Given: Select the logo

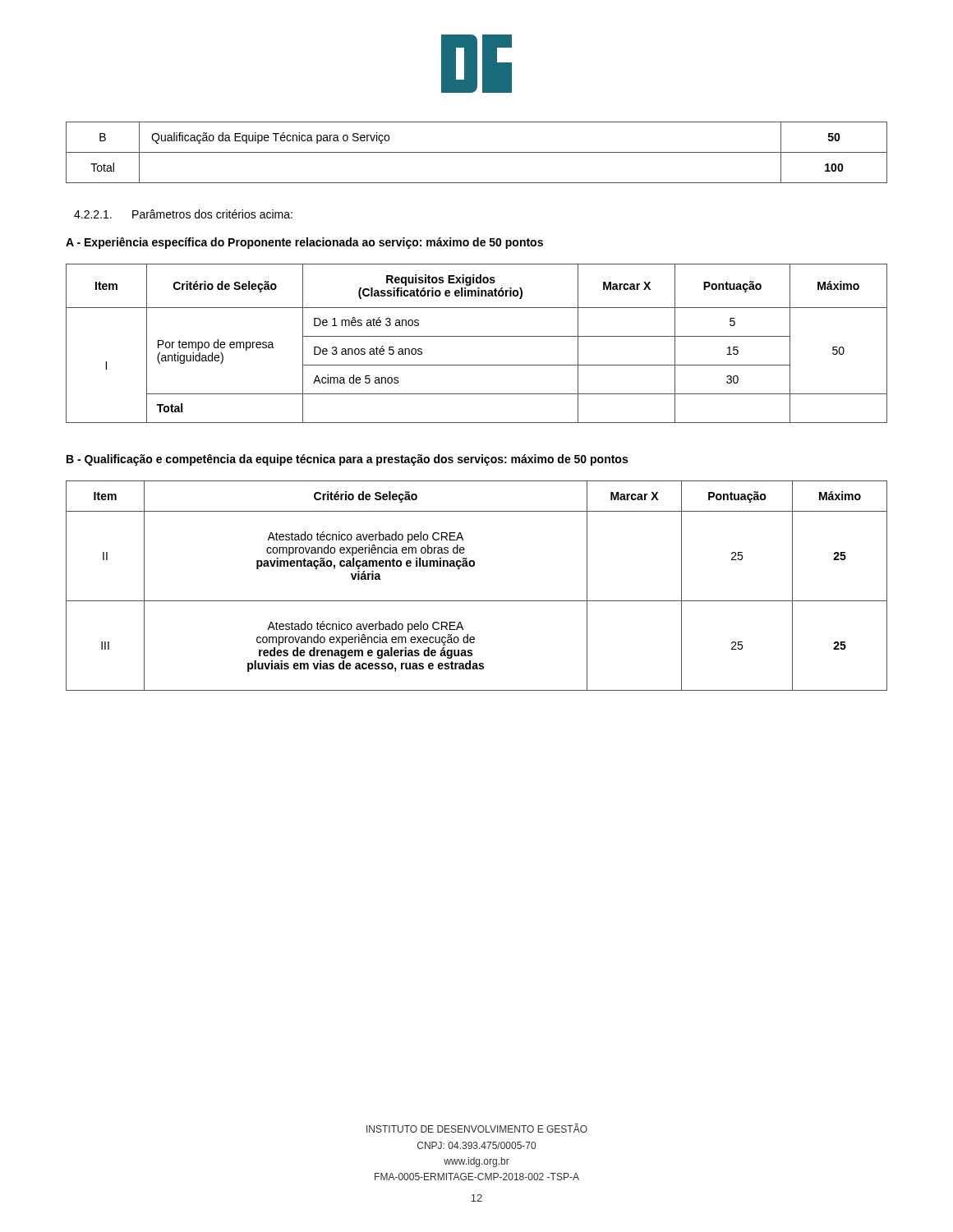Looking at the screenshot, I should 476,65.
